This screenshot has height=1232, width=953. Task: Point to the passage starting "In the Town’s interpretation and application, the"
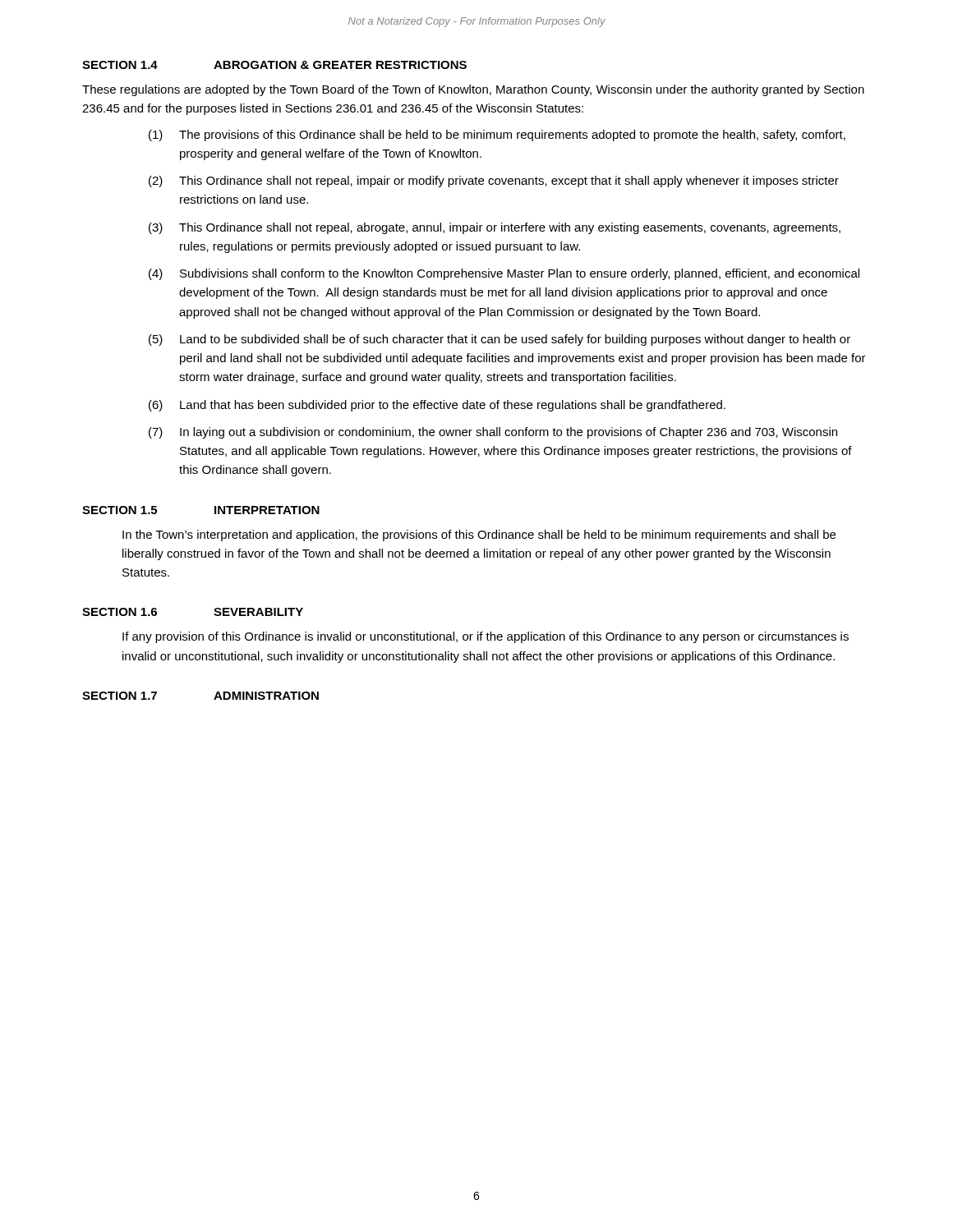(479, 553)
